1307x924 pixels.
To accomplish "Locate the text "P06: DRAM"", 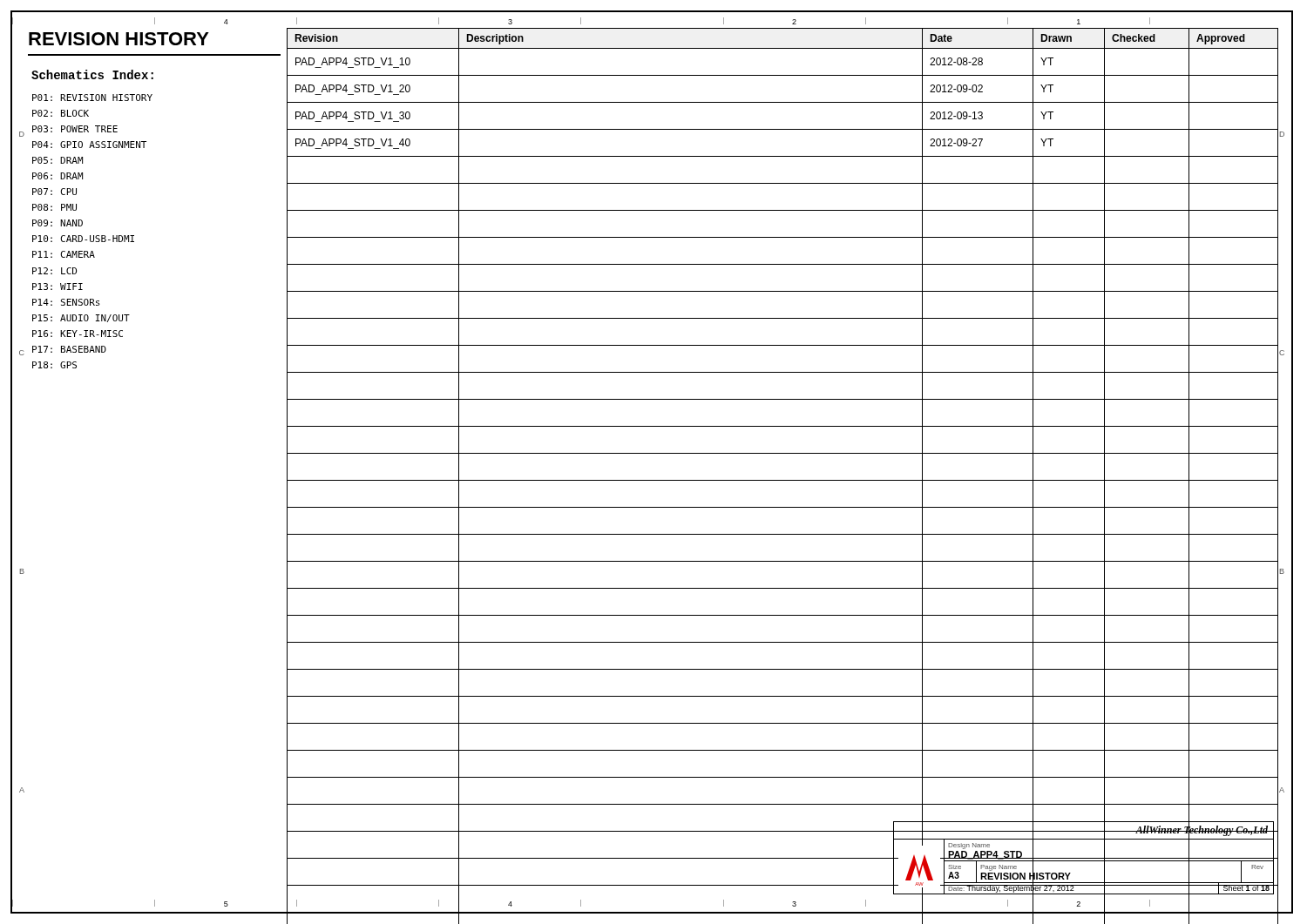I will tap(57, 177).
